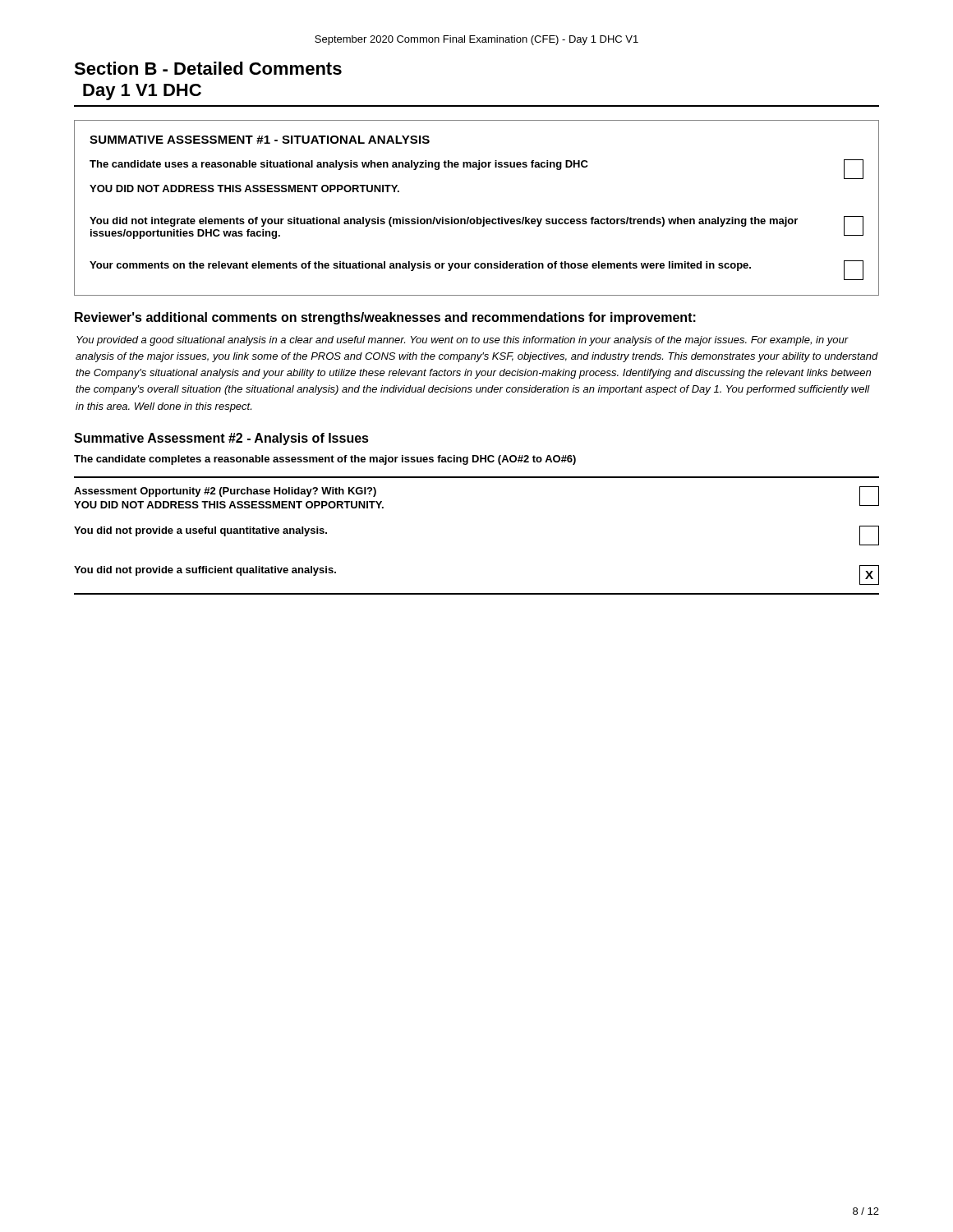Click the passage that begins "You provided a good situational analysis"
Image resolution: width=953 pixels, height=1232 pixels.
(x=477, y=373)
